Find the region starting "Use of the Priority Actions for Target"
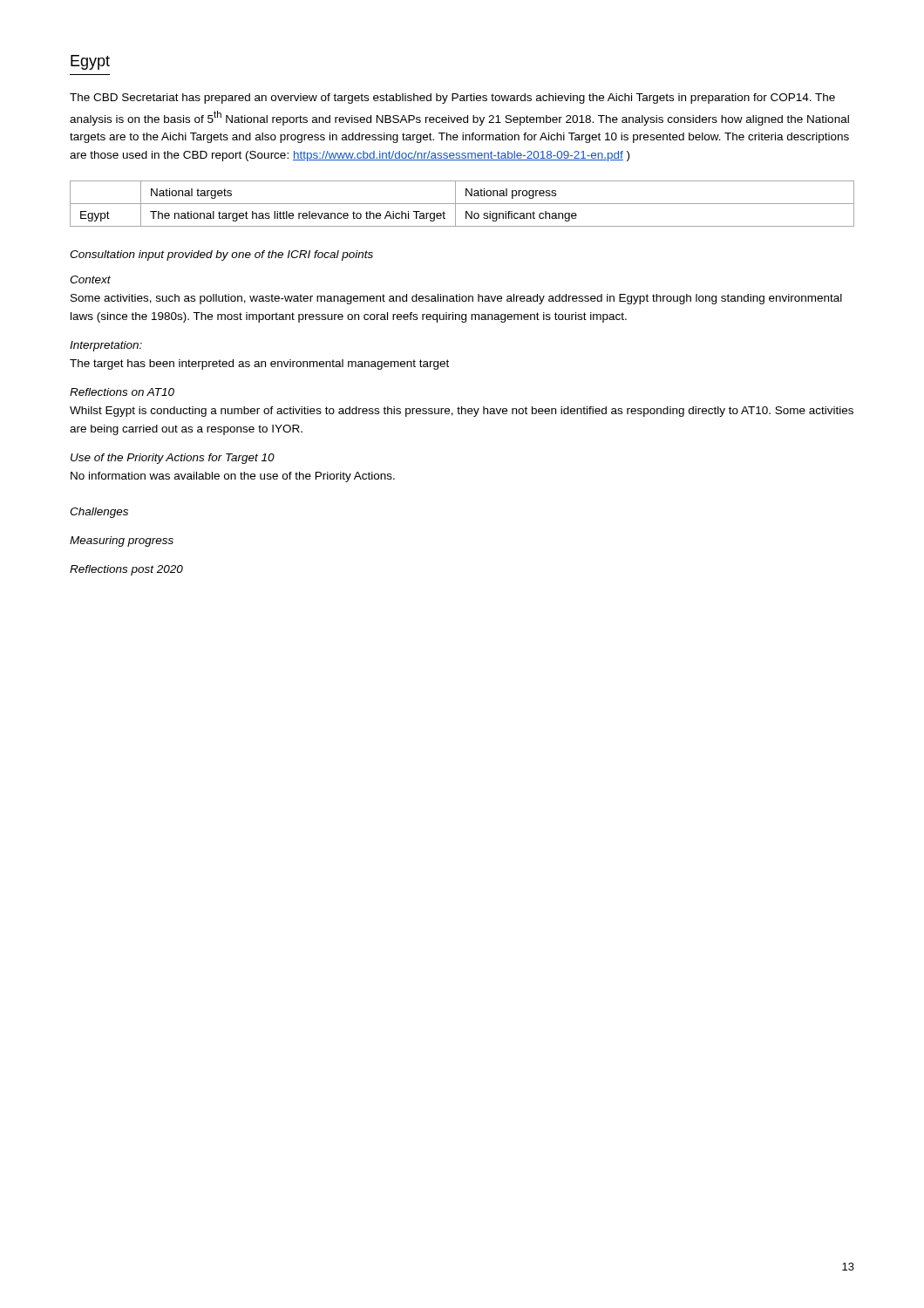The width and height of the screenshot is (924, 1308). click(x=172, y=457)
